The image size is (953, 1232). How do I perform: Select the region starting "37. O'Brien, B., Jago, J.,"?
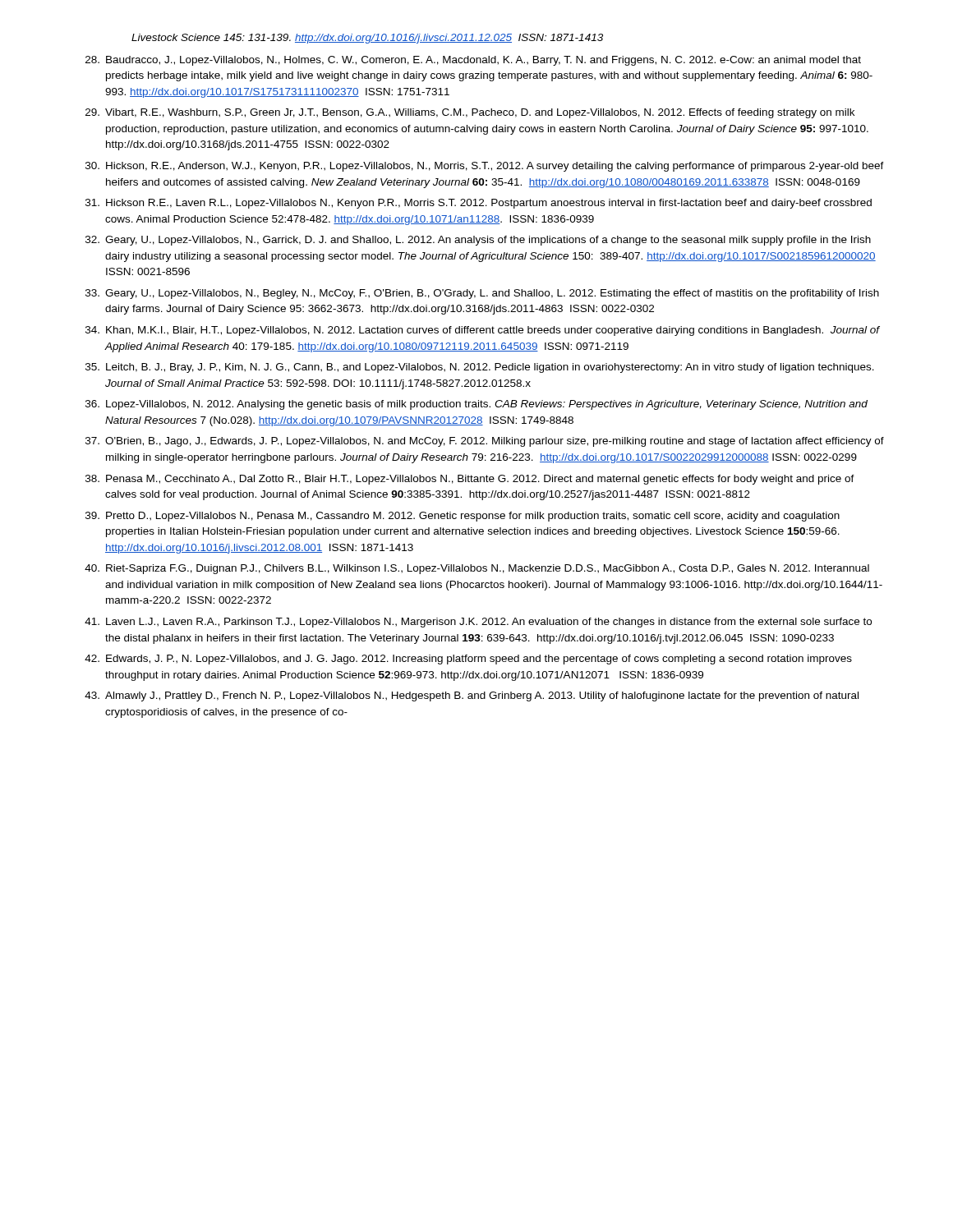476,449
